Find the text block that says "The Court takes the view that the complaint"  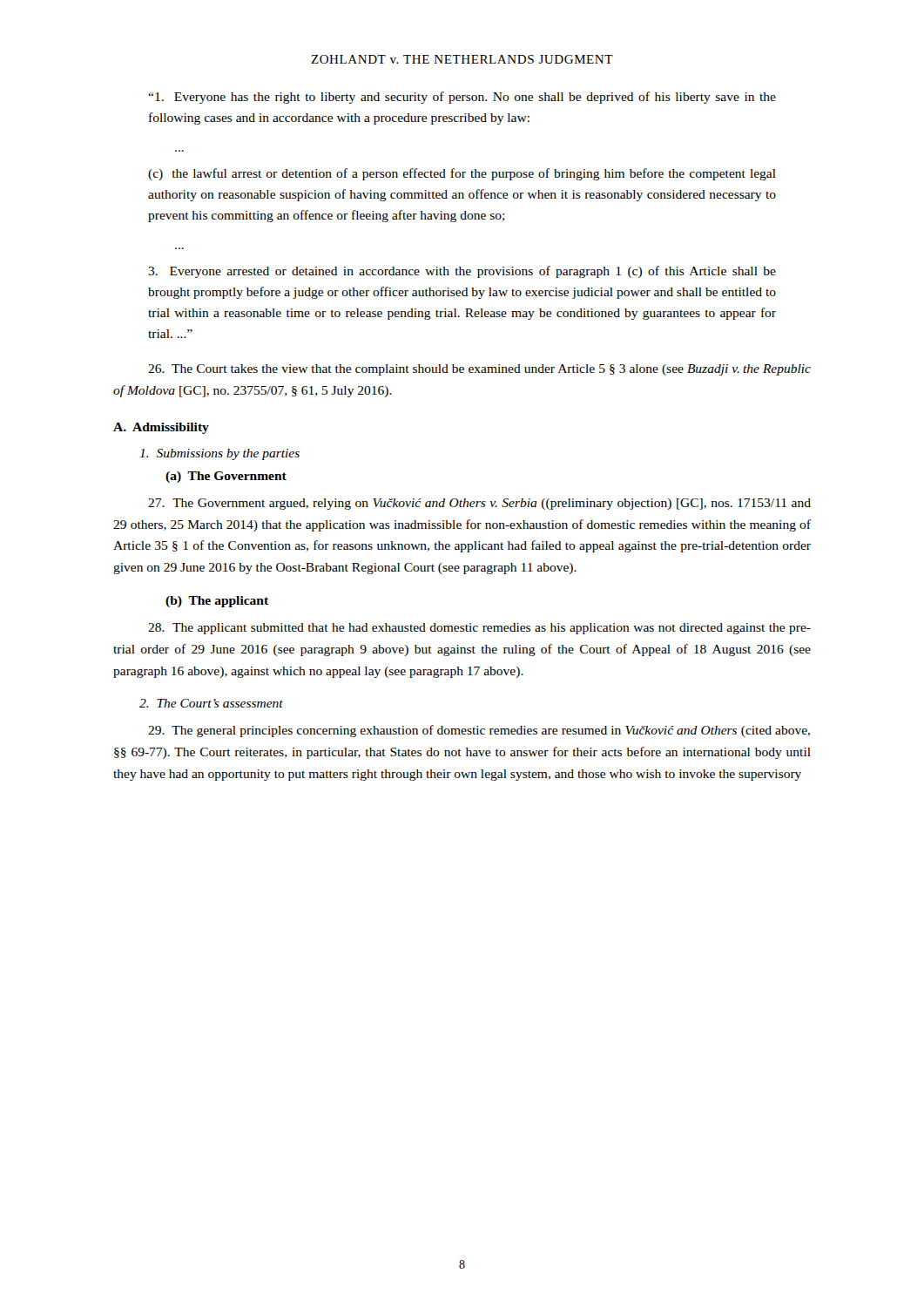pos(462,379)
